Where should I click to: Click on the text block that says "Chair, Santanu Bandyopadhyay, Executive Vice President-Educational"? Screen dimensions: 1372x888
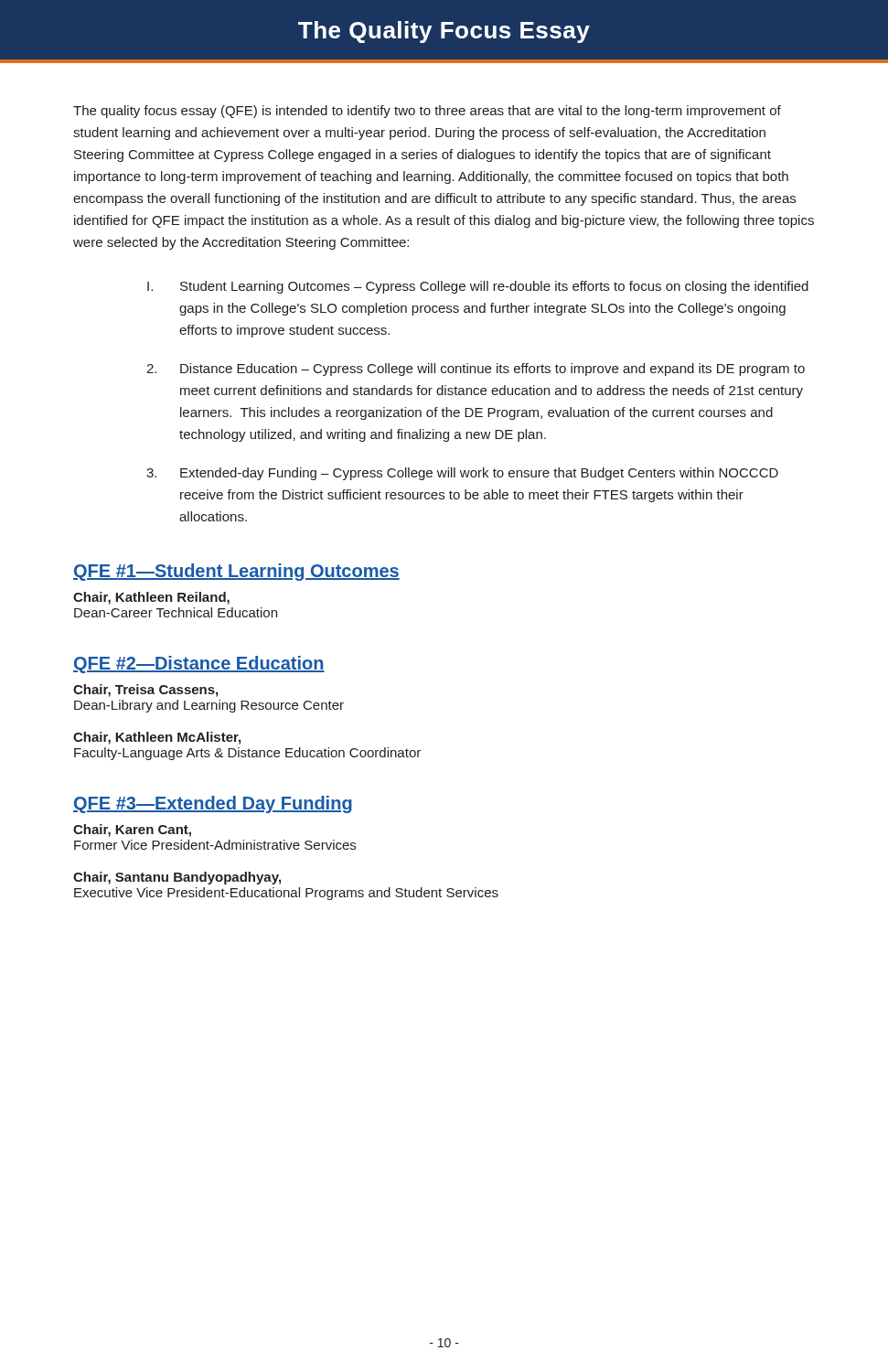pyautogui.click(x=286, y=884)
